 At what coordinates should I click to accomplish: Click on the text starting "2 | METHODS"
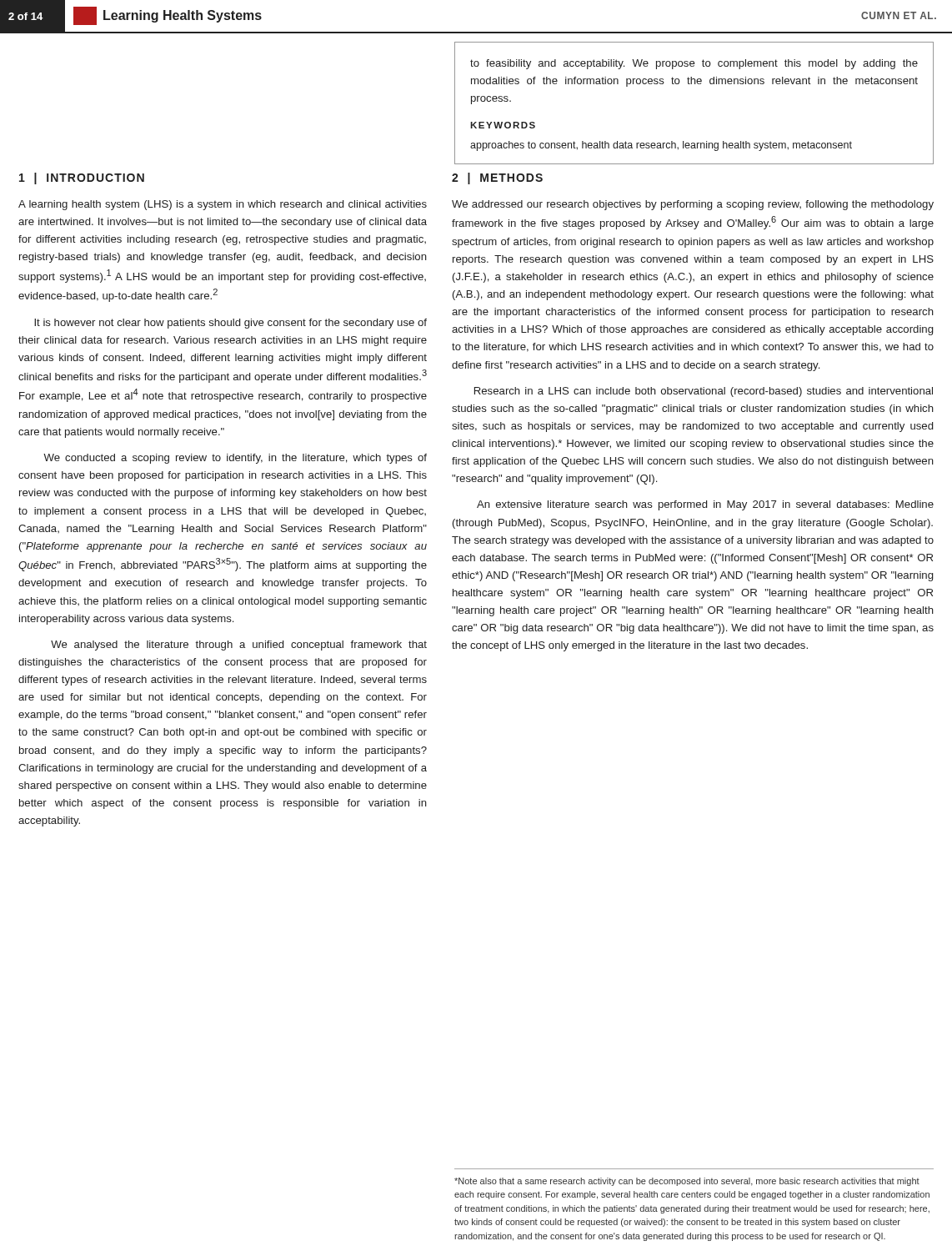point(498,178)
